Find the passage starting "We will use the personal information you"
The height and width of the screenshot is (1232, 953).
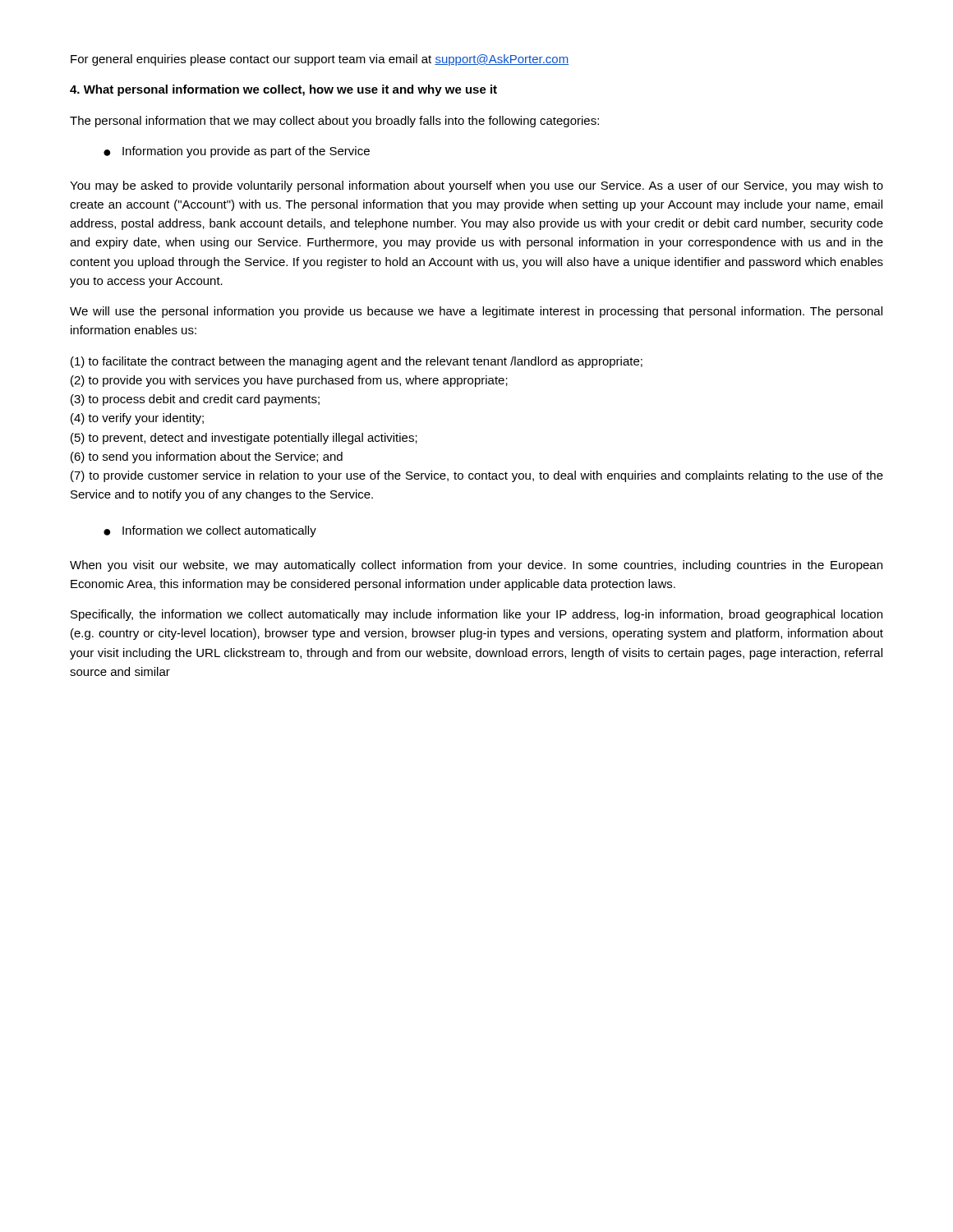coord(476,321)
